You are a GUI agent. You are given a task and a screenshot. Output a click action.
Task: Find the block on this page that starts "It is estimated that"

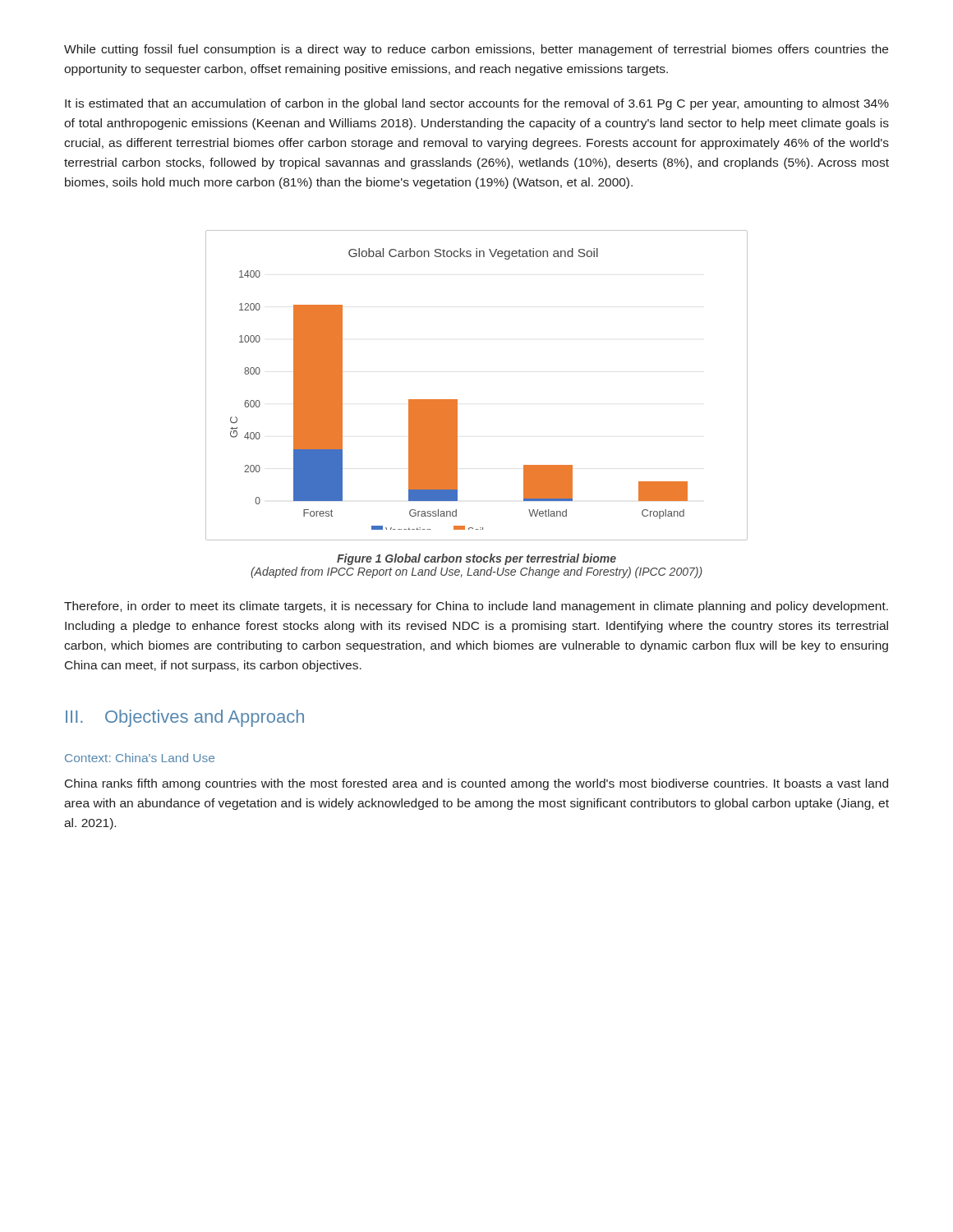tap(476, 143)
